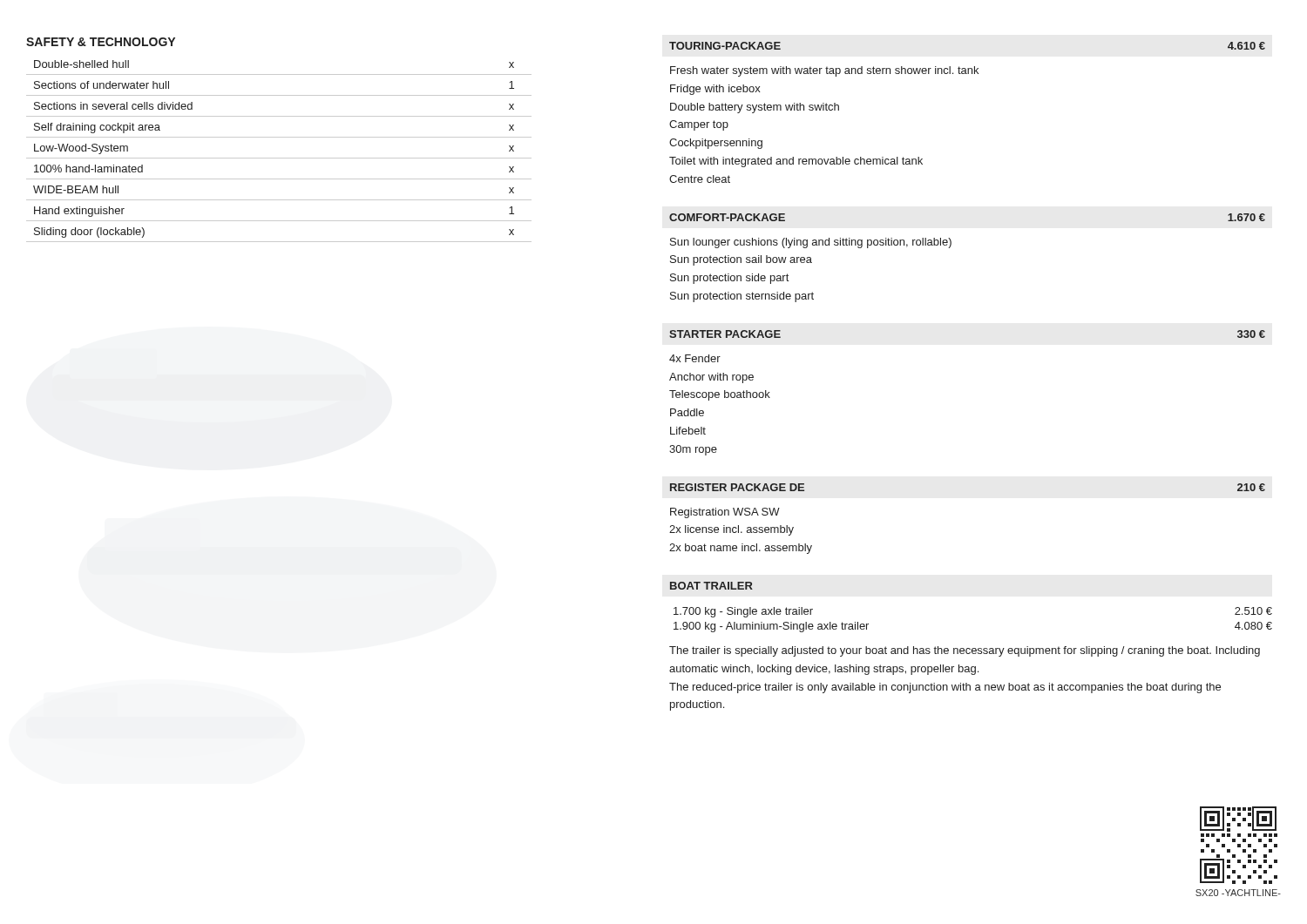The height and width of the screenshot is (924, 1307).
Task: Click on the block starting "COMFORT-PACKAGE 1.670 €"
Action: [x=718, y=217]
